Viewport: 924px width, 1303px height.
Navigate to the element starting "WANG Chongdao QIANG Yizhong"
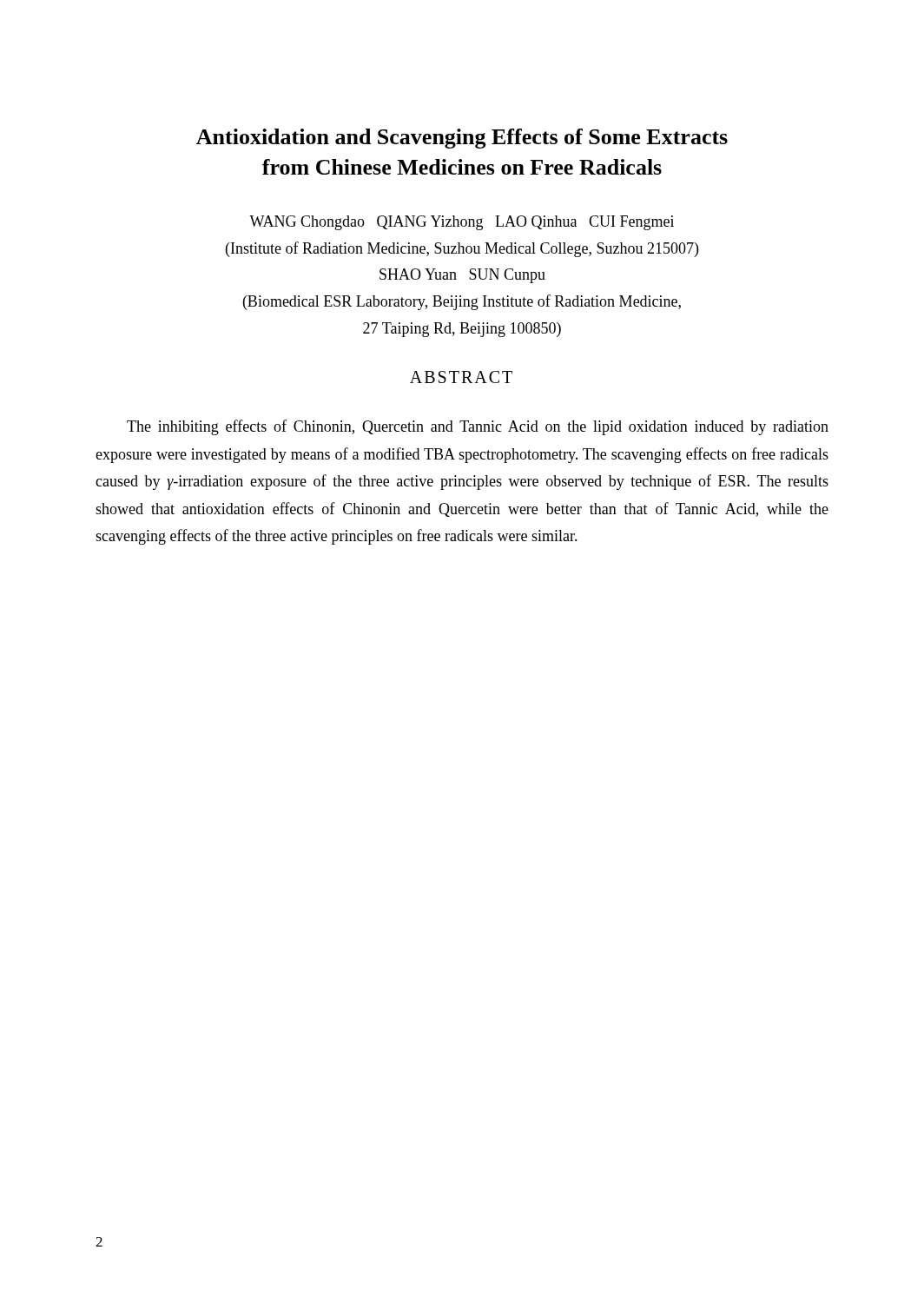[x=462, y=275]
